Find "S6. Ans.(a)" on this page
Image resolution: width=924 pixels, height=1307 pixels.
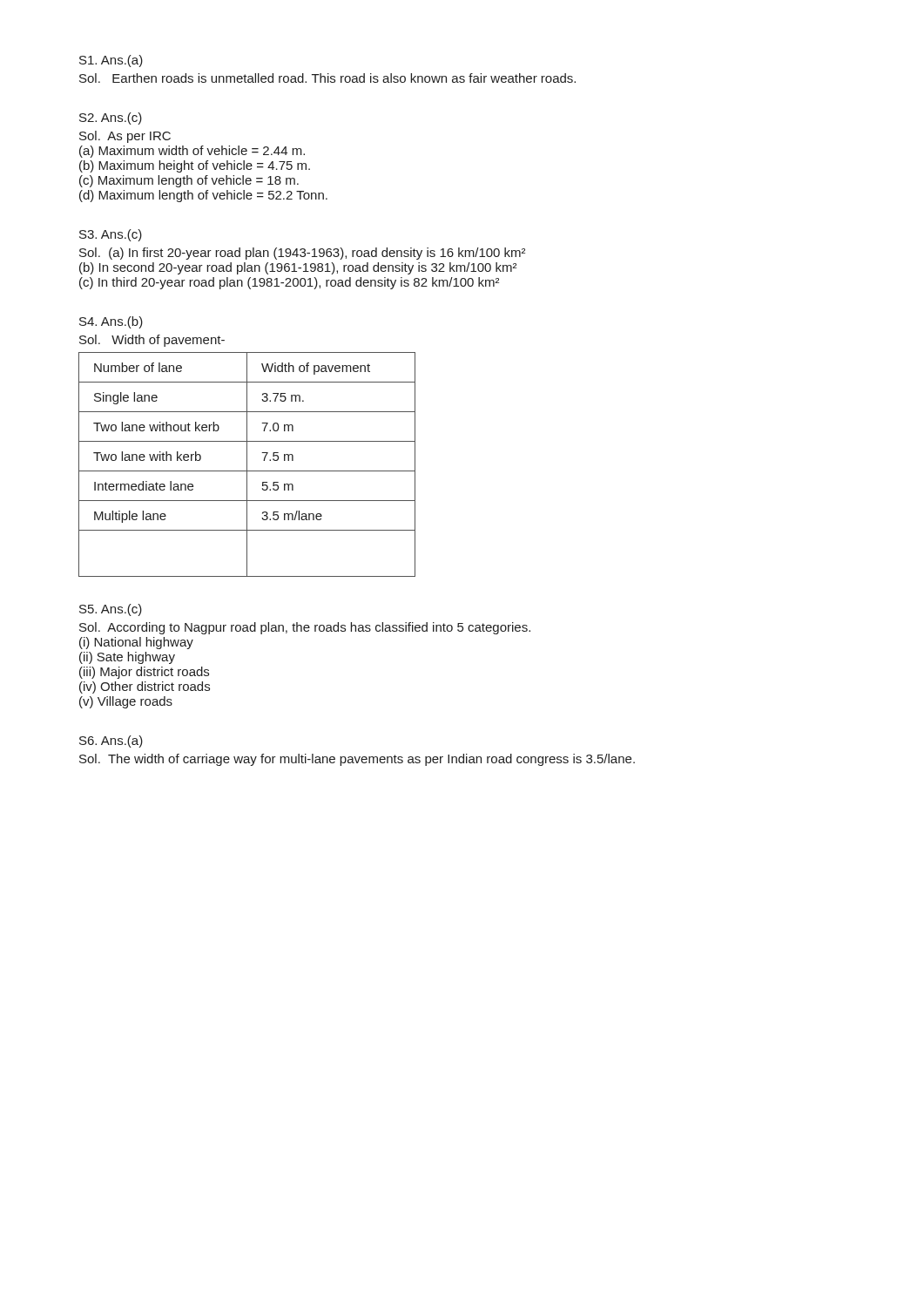pyautogui.click(x=111, y=740)
